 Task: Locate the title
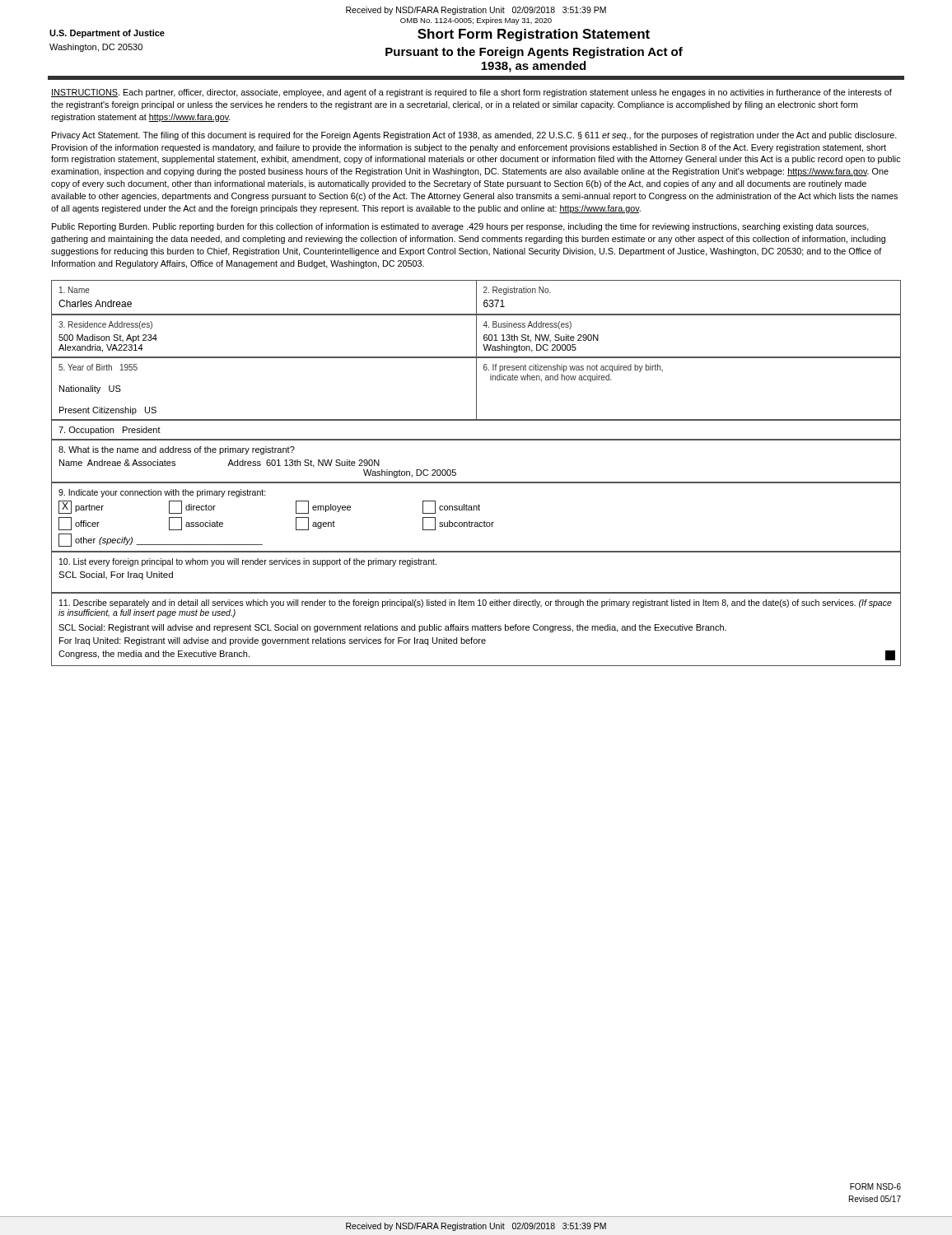click(x=534, y=49)
